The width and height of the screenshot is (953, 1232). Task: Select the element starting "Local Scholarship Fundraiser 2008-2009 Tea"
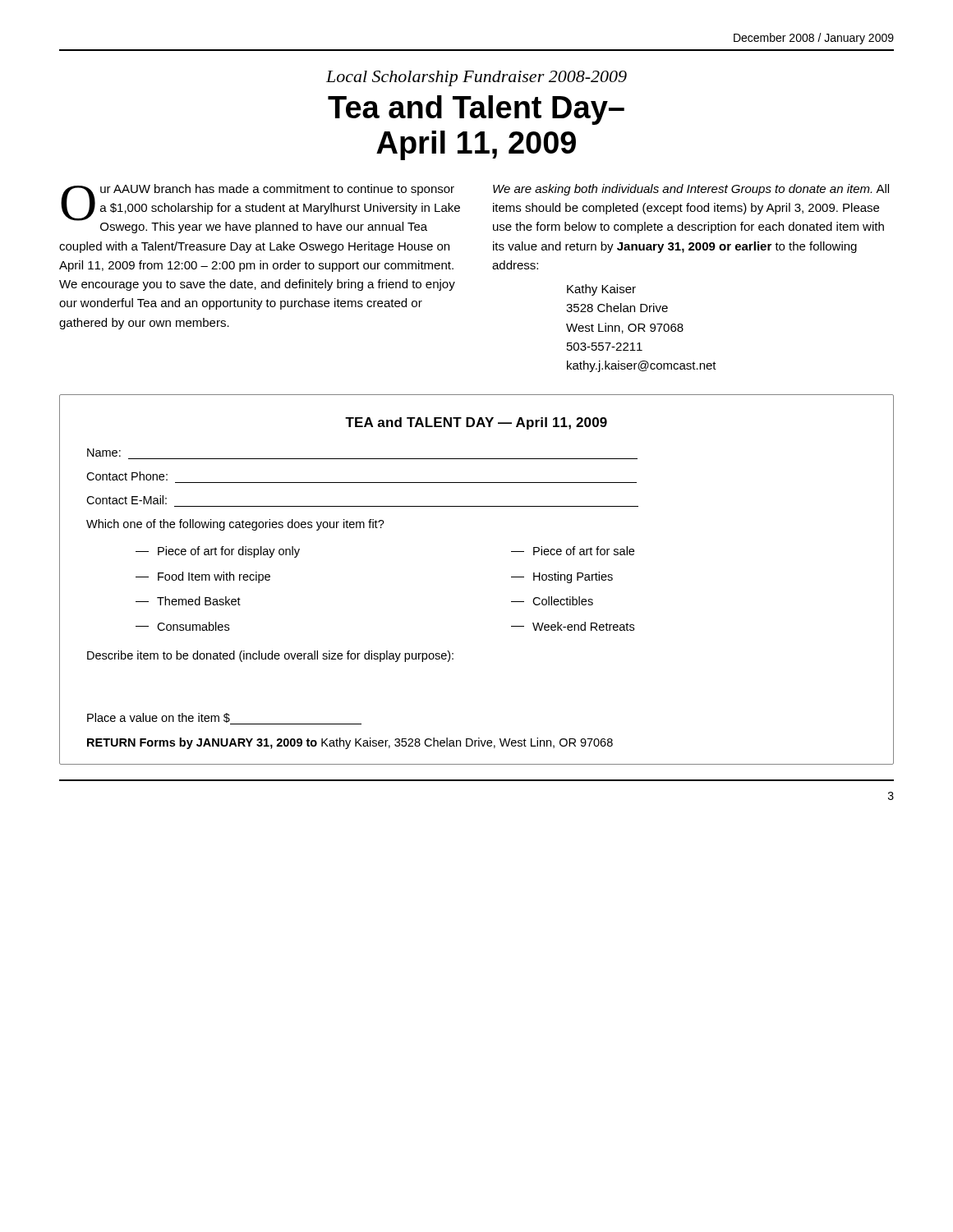coord(476,113)
